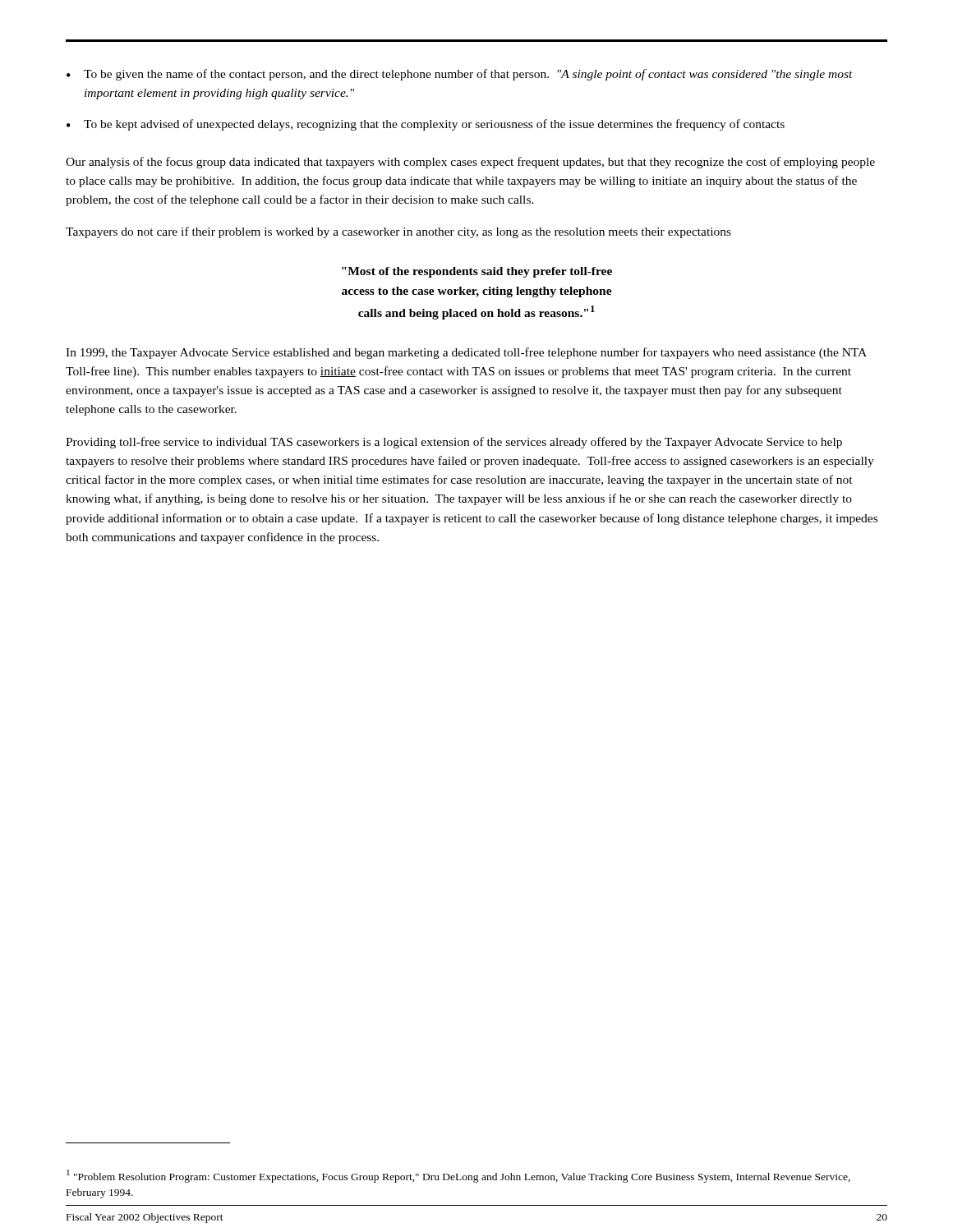Find the block on this page that starts "Taxpayers do not care if their"
The width and height of the screenshot is (953, 1232).
click(398, 231)
